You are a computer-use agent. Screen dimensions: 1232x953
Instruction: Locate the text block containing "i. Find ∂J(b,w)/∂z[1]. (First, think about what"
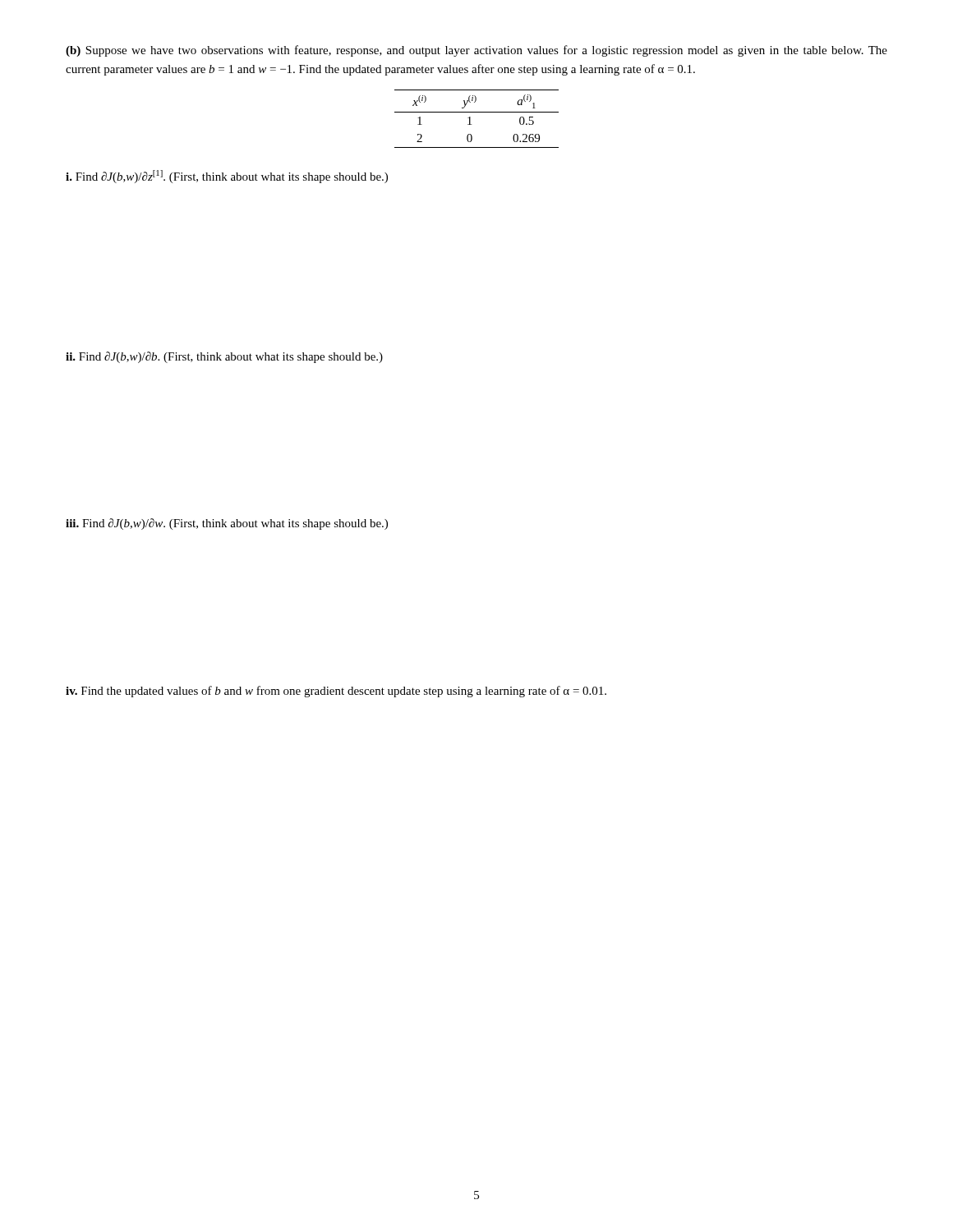tap(227, 175)
